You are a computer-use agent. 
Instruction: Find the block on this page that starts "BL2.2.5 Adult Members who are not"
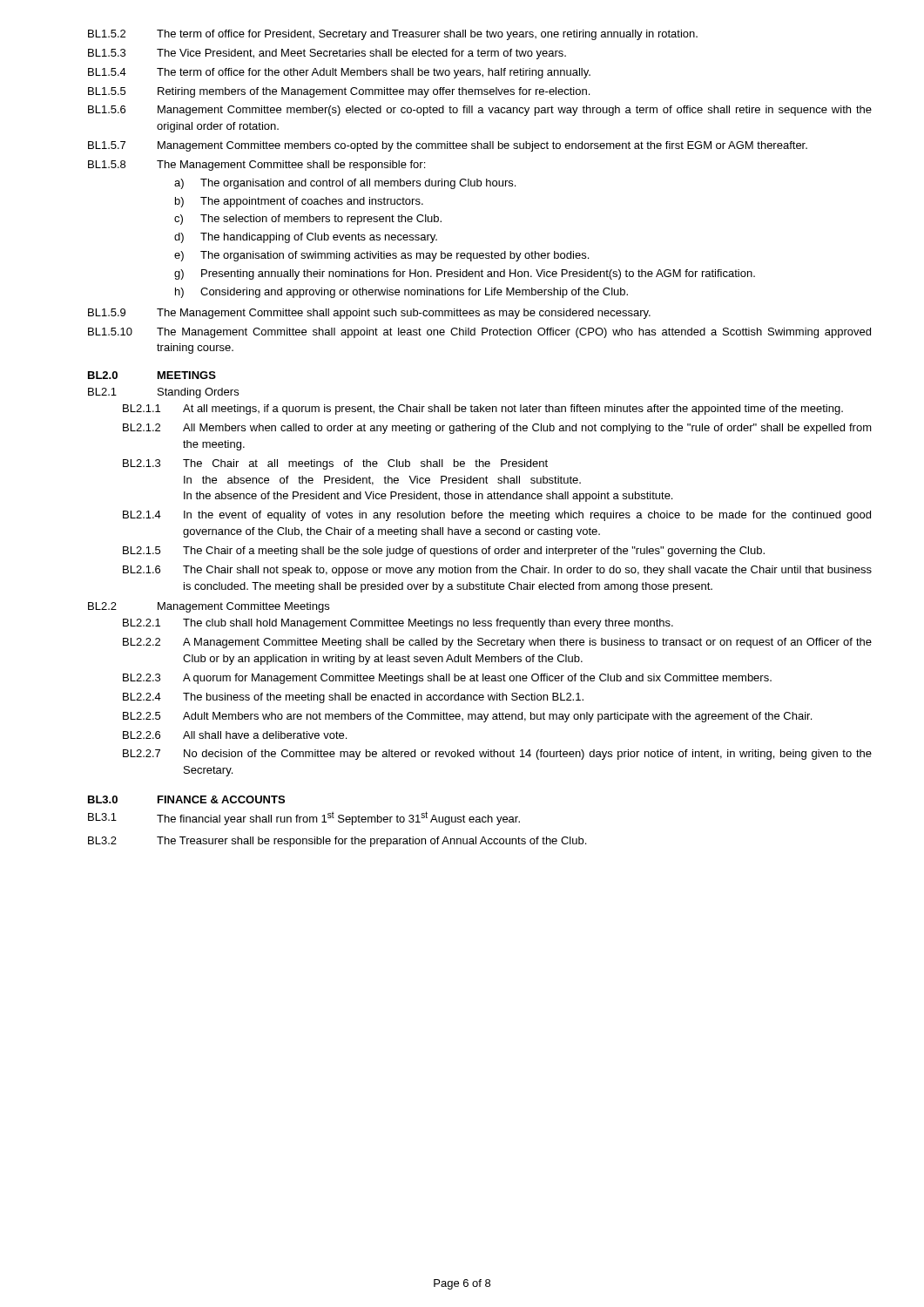click(497, 716)
